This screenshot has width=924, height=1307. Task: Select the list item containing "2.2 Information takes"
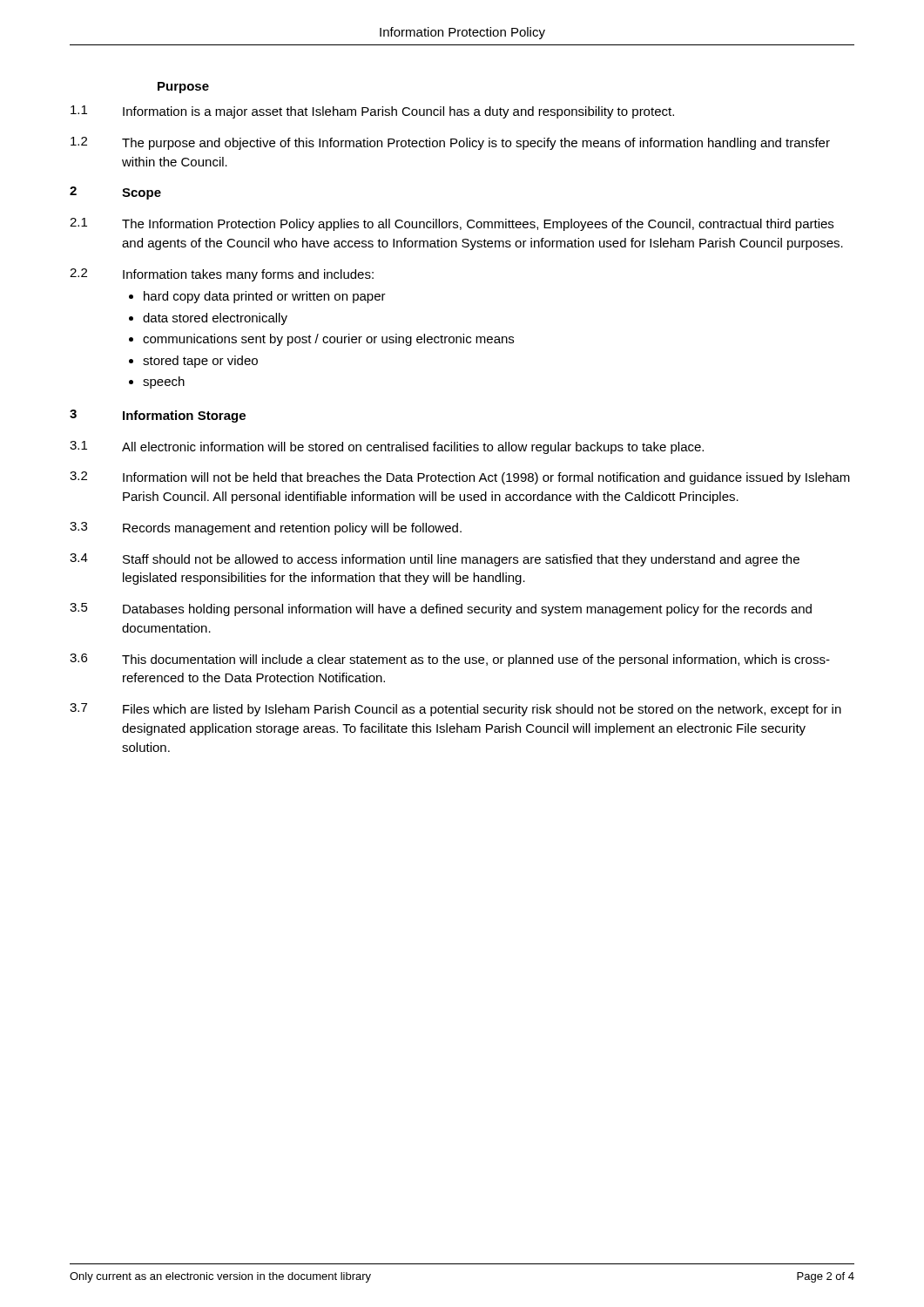point(462,329)
